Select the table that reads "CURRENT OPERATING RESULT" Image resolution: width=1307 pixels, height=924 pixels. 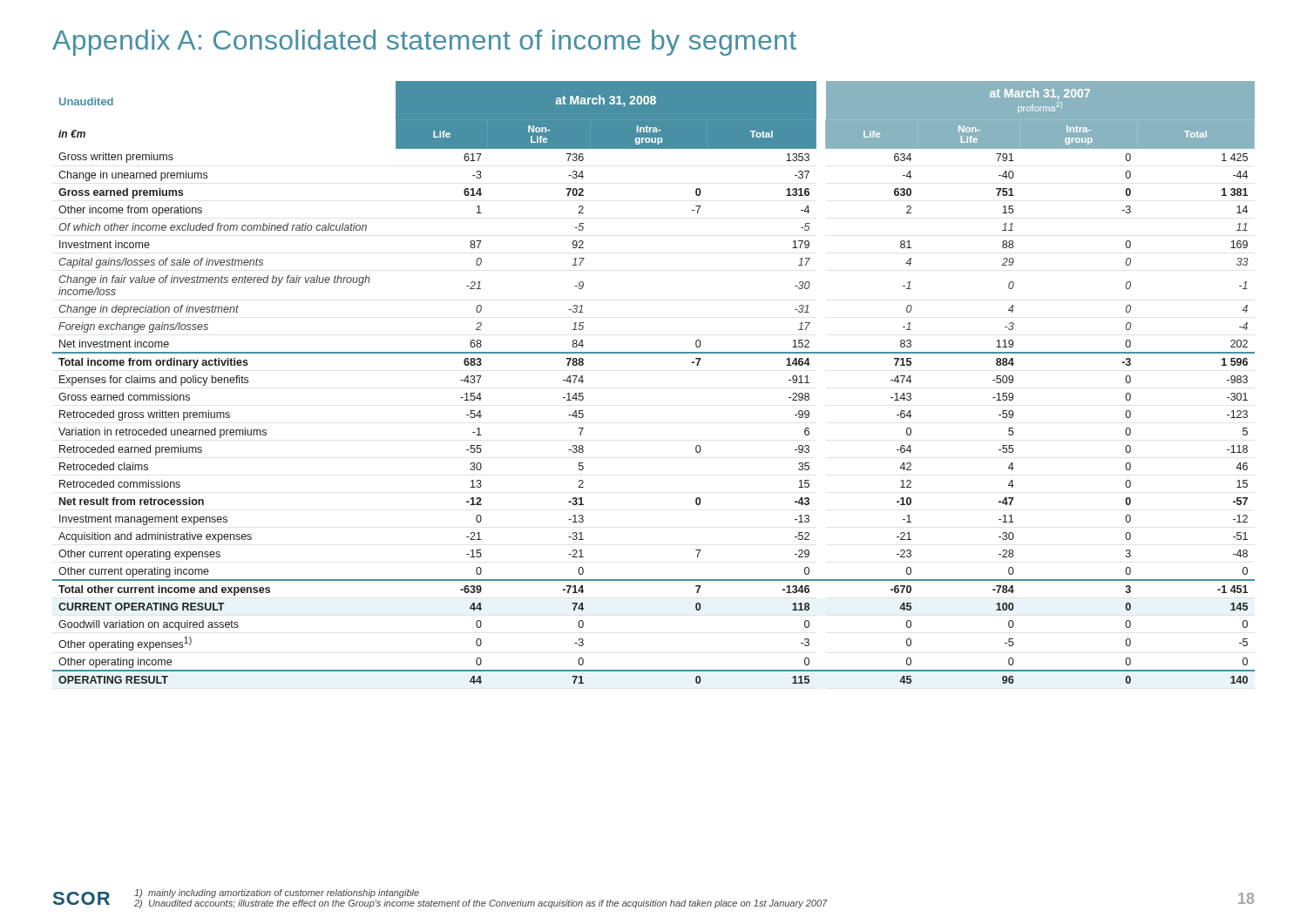click(x=654, y=385)
